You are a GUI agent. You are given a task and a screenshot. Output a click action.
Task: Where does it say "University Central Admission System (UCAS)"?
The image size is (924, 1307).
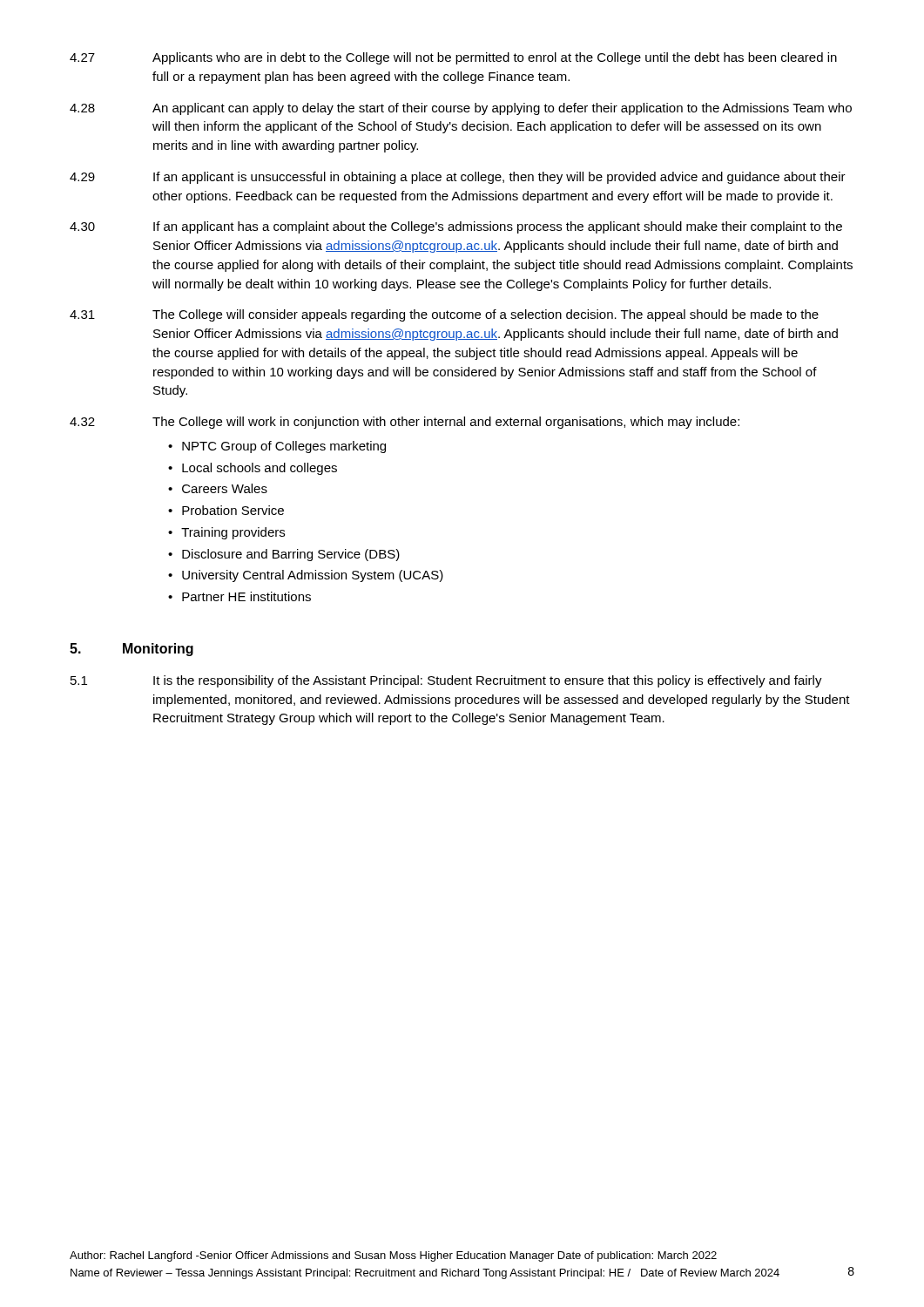click(312, 575)
